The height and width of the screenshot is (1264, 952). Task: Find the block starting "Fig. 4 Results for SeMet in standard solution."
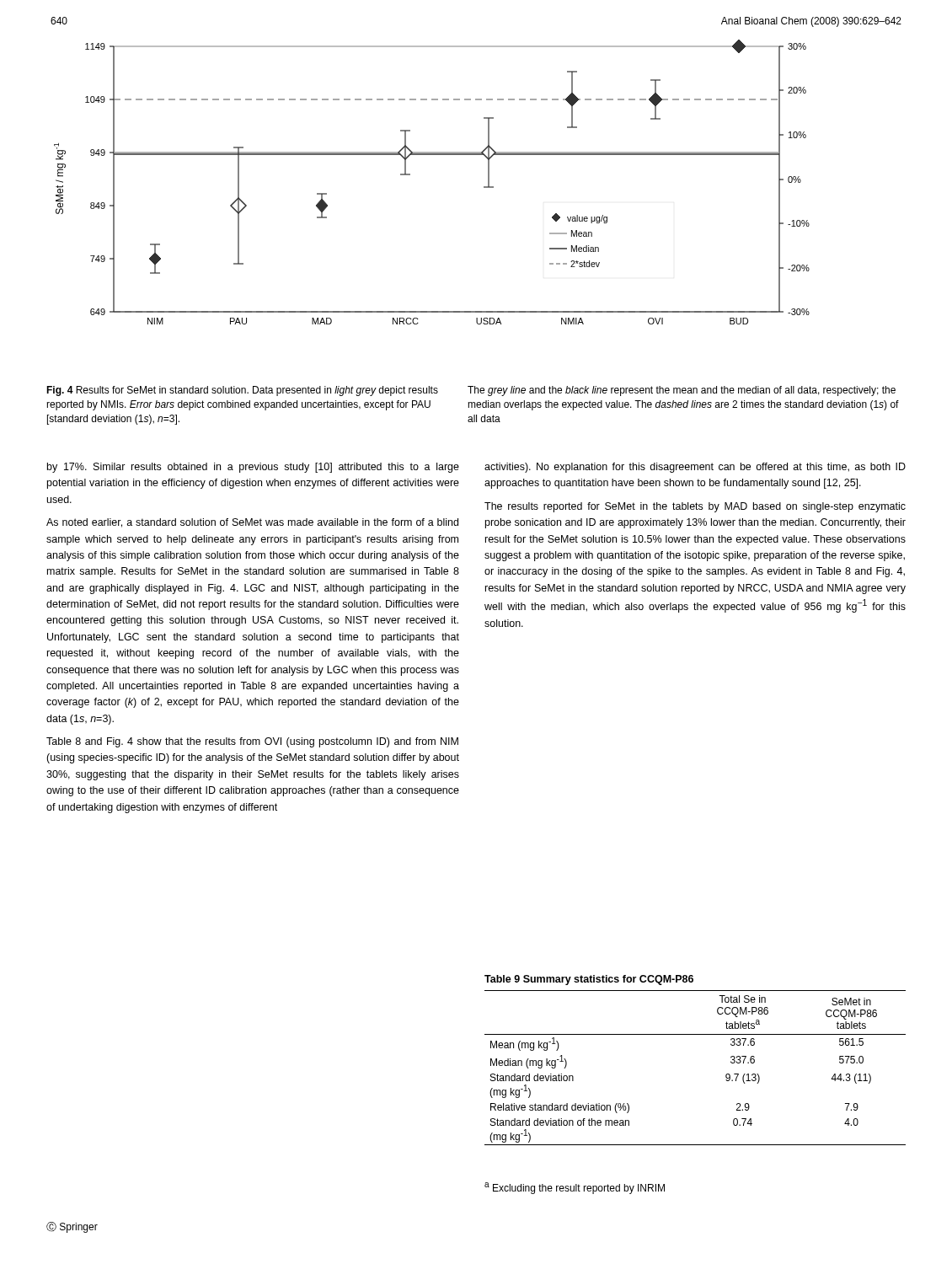point(242,404)
